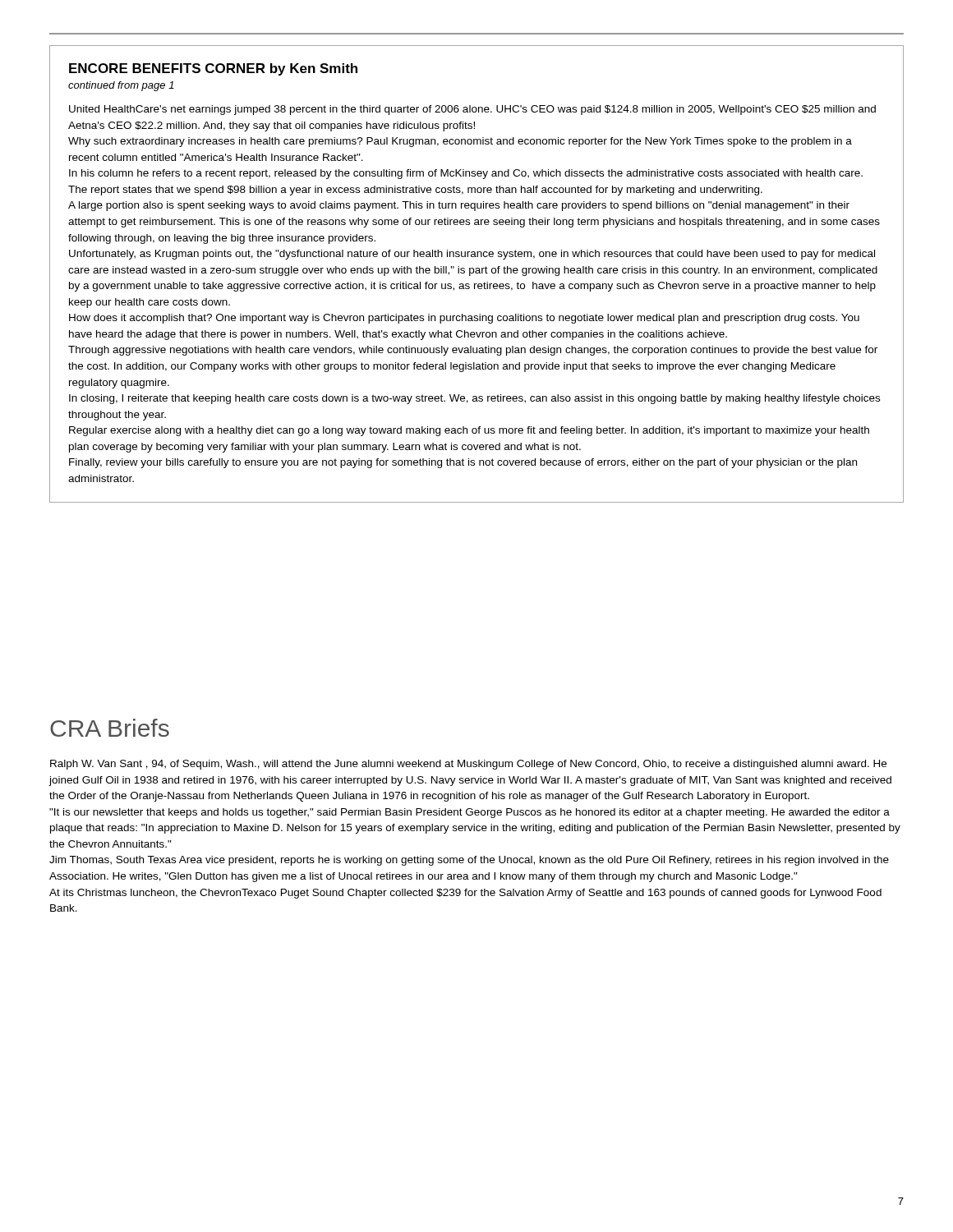This screenshot has width=953, height=1232.
Task: Locate the title containing "CRA Briefs"
Action: pyautogui.click(x=110, y=728)
